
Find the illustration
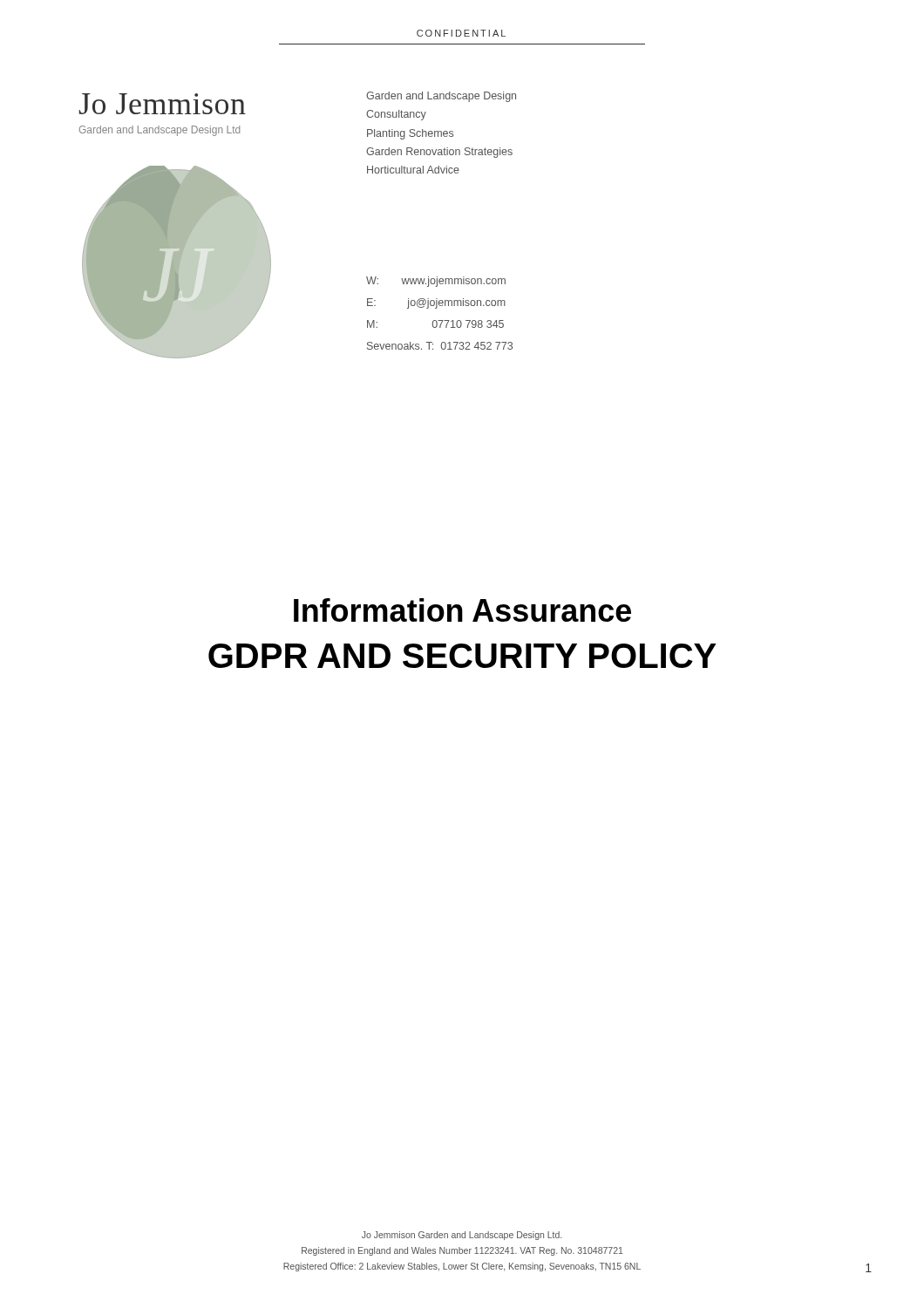(x=177, y=264)
